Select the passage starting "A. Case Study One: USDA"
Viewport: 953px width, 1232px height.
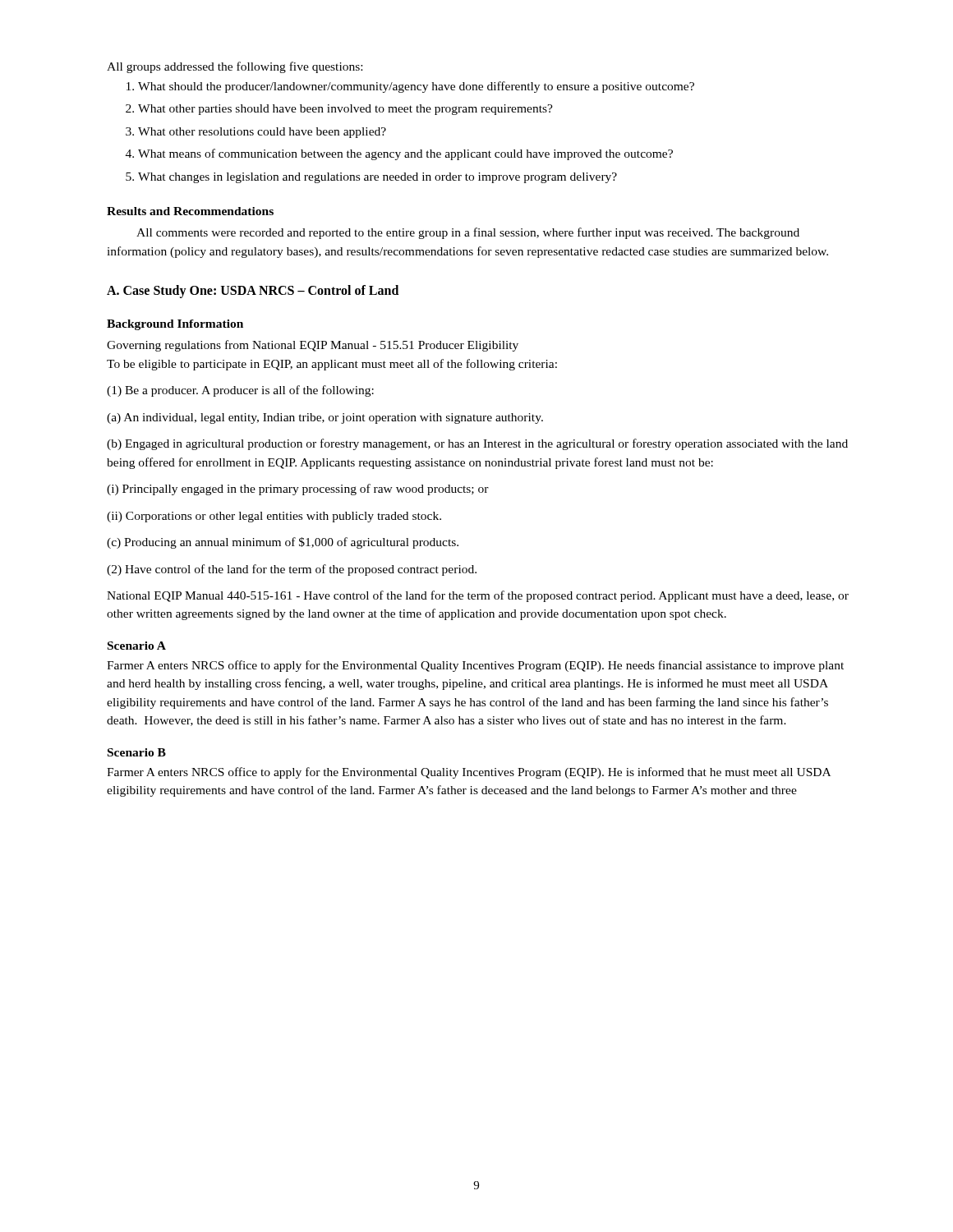pos(253,291)
